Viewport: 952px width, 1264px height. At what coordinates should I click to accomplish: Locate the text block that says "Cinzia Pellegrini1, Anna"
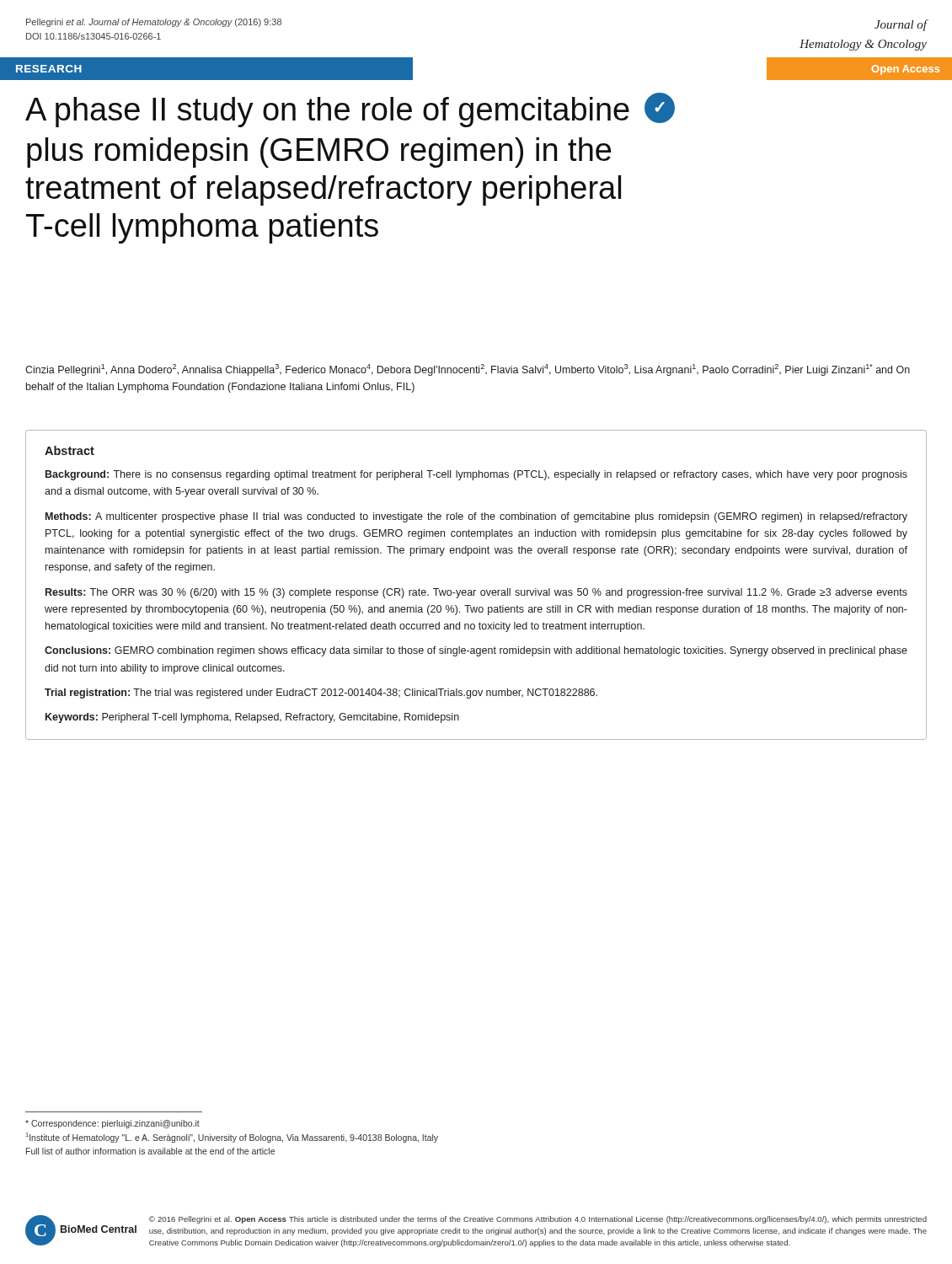coord(468,378)
